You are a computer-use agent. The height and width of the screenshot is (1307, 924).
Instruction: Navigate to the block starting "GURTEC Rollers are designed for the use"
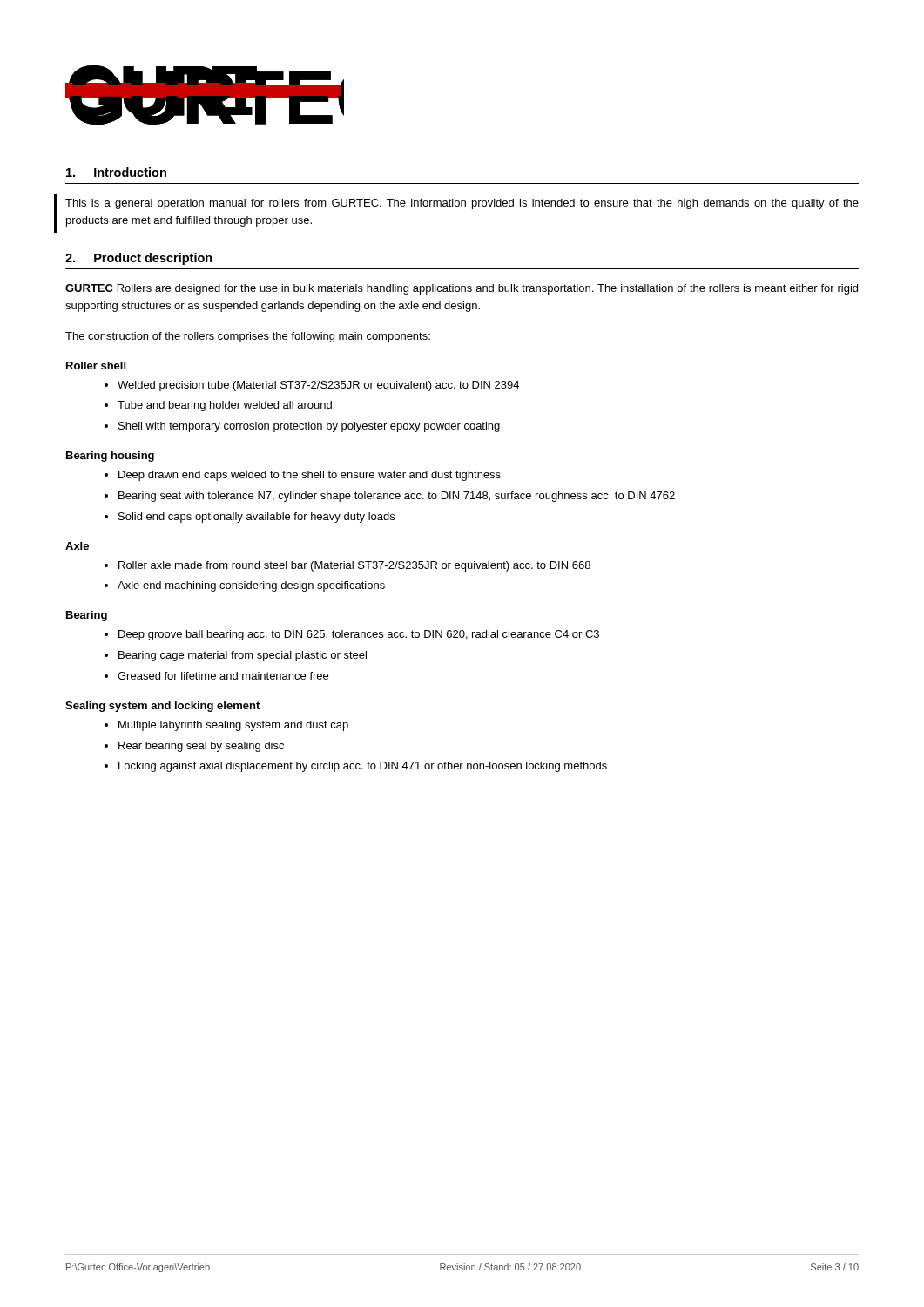point(462,296)
